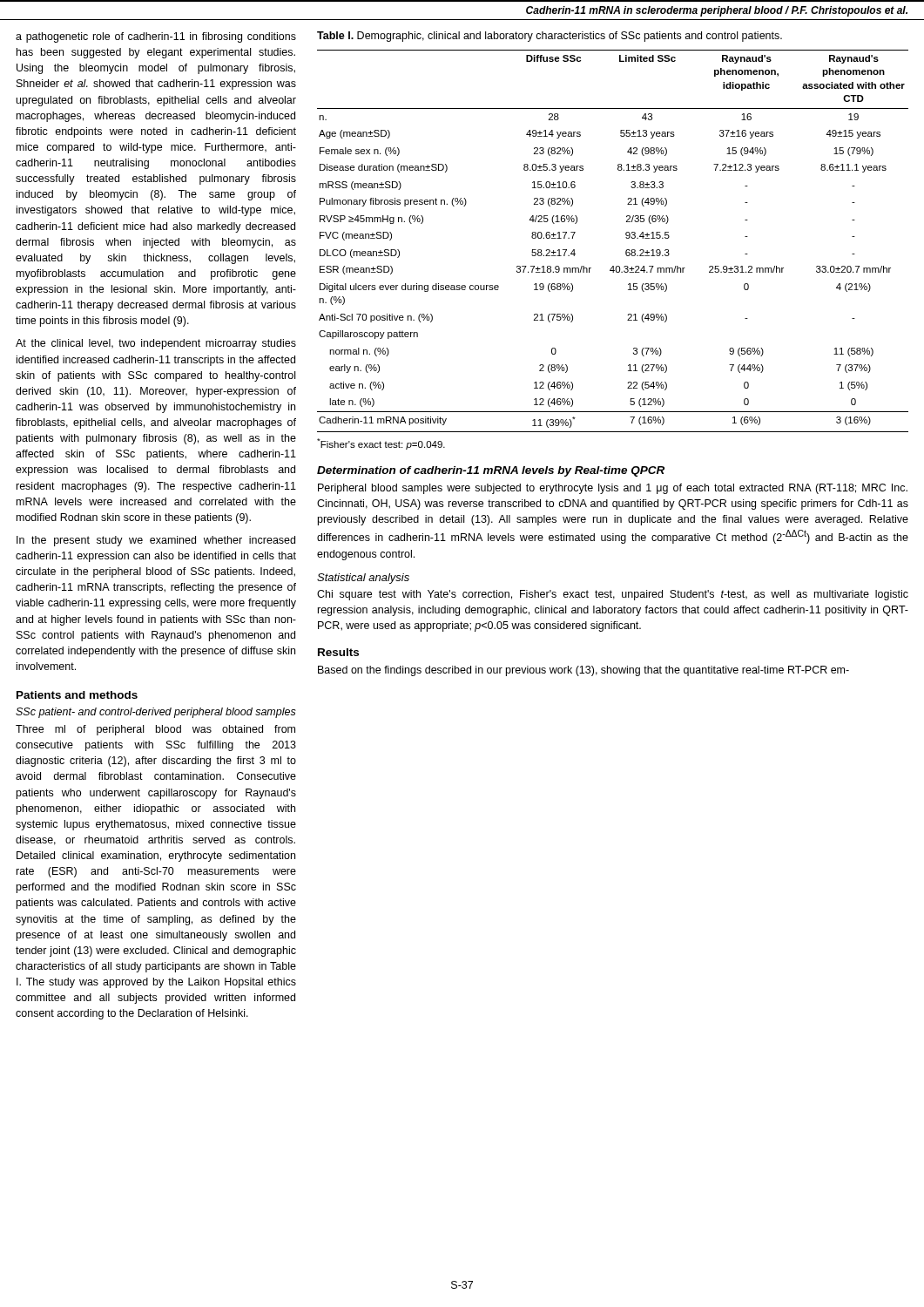The width and height of the screenshot is (924, 1307).
Task: Click on the block starting "Table I. Demographic, clinical"
Action: point(550,36)
